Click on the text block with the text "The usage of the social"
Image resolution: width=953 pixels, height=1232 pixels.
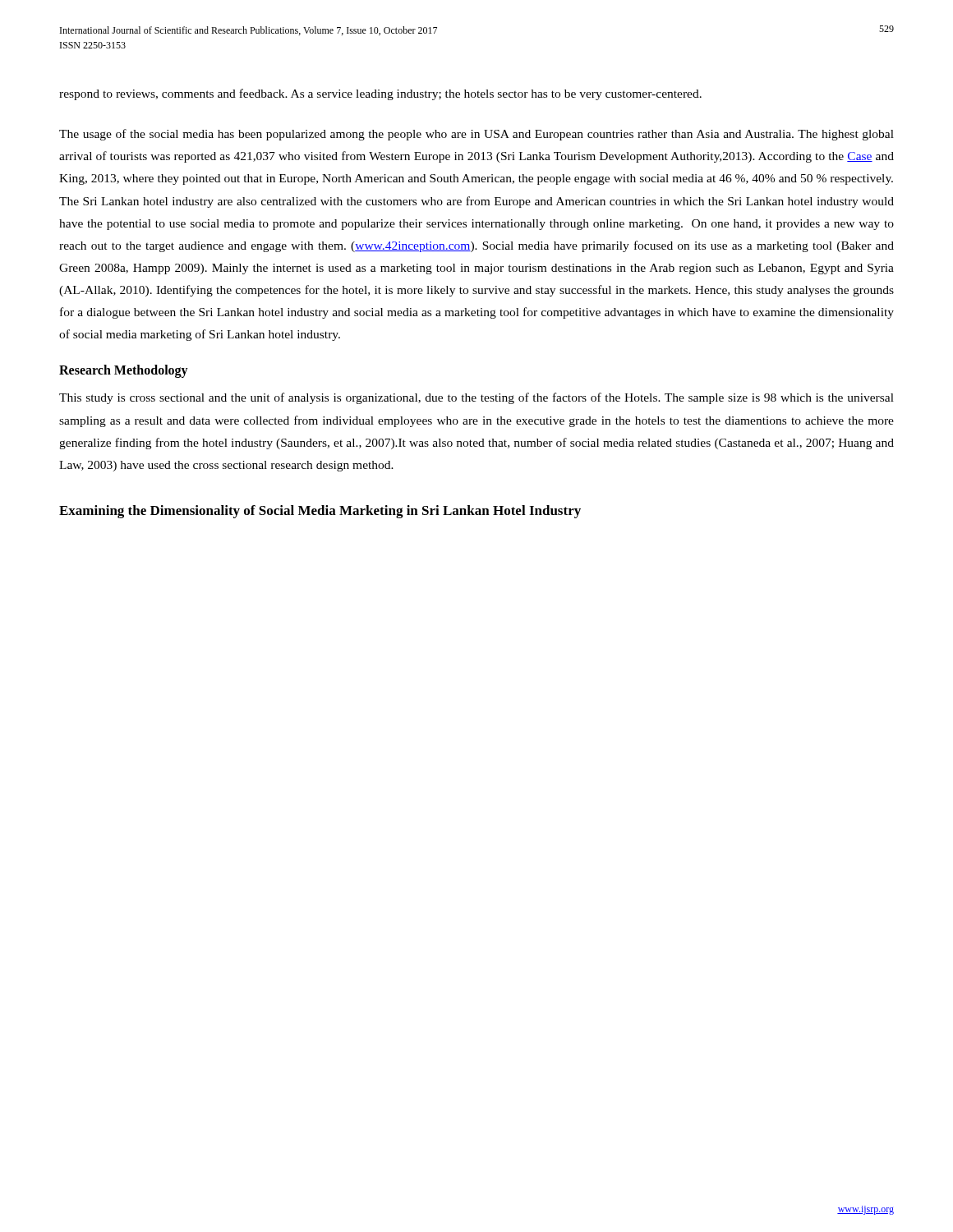pyautogui.click(x=476, y=234)
